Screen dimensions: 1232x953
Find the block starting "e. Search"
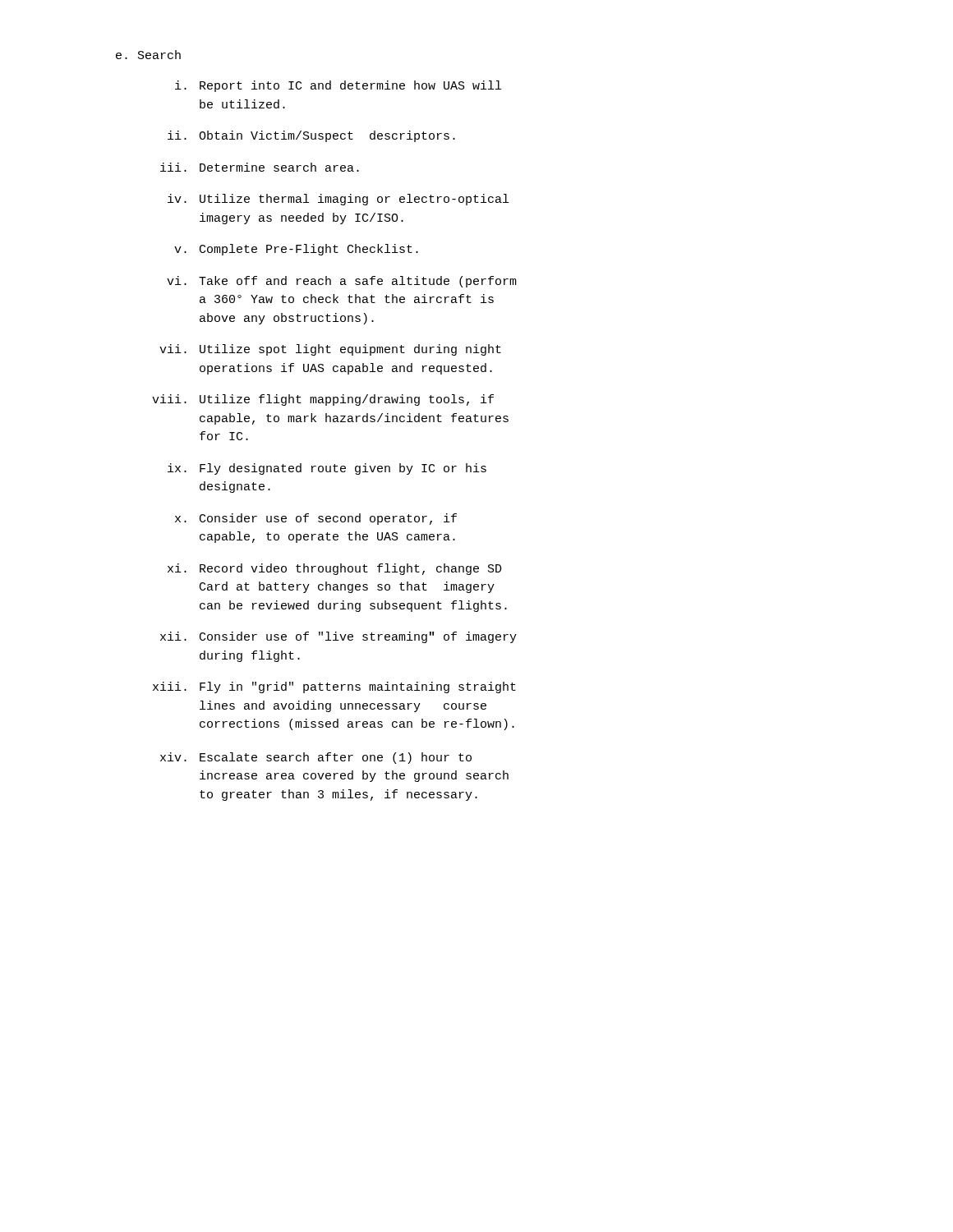(x=148, y=56)
